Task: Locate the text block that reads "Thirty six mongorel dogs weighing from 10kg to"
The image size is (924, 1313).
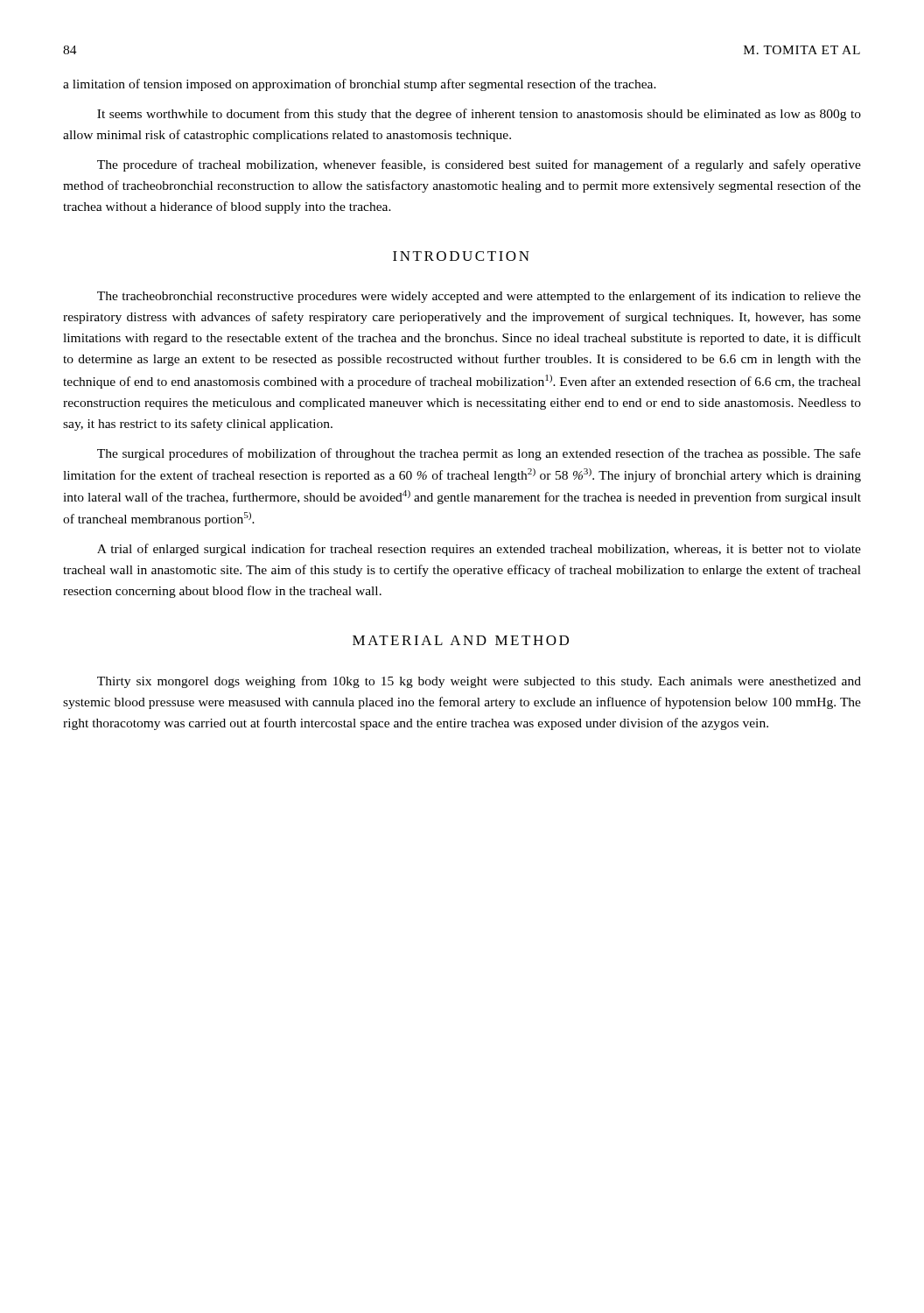Action: (462, 702)
